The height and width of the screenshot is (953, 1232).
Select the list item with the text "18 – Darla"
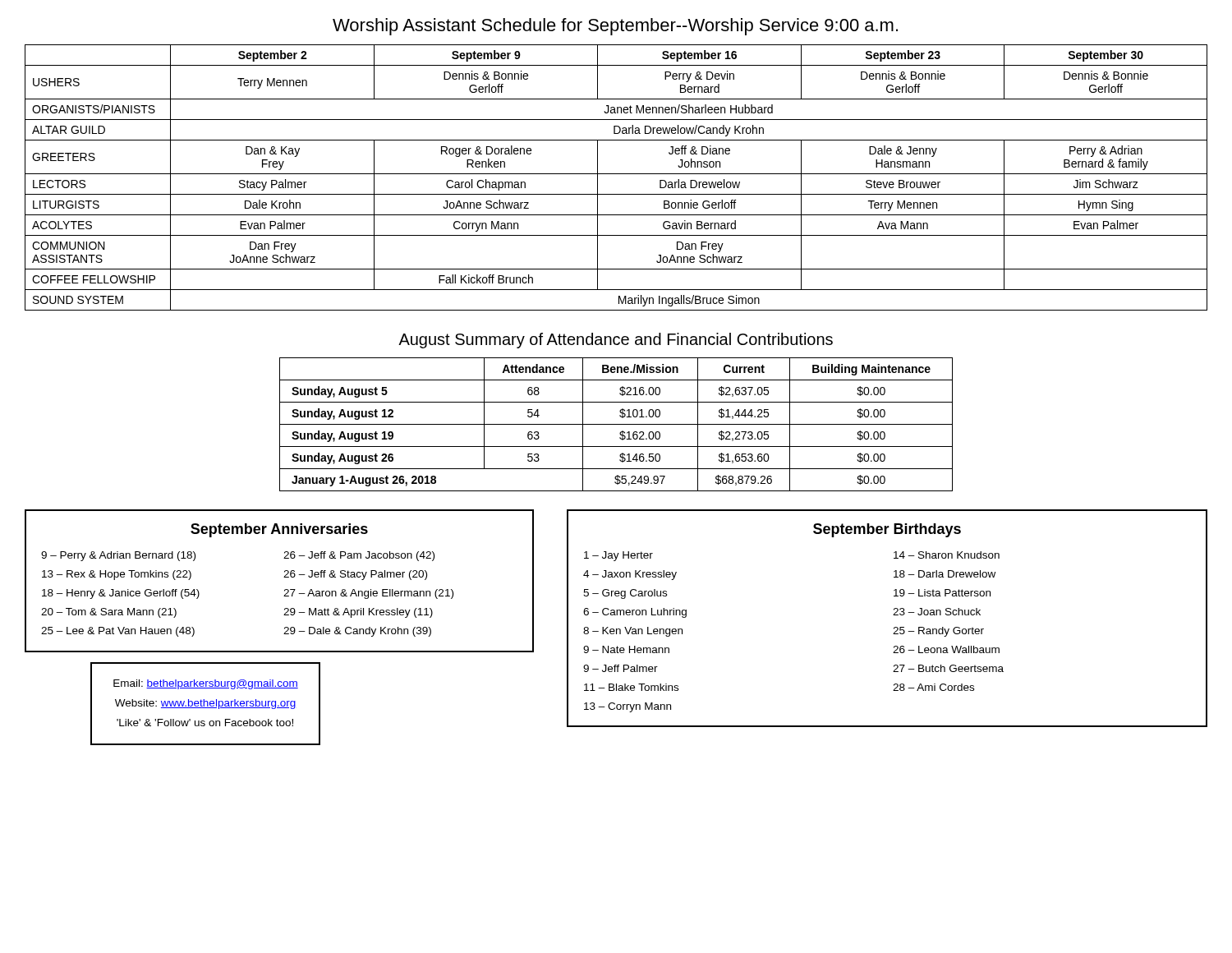click(x=944, y=574)
